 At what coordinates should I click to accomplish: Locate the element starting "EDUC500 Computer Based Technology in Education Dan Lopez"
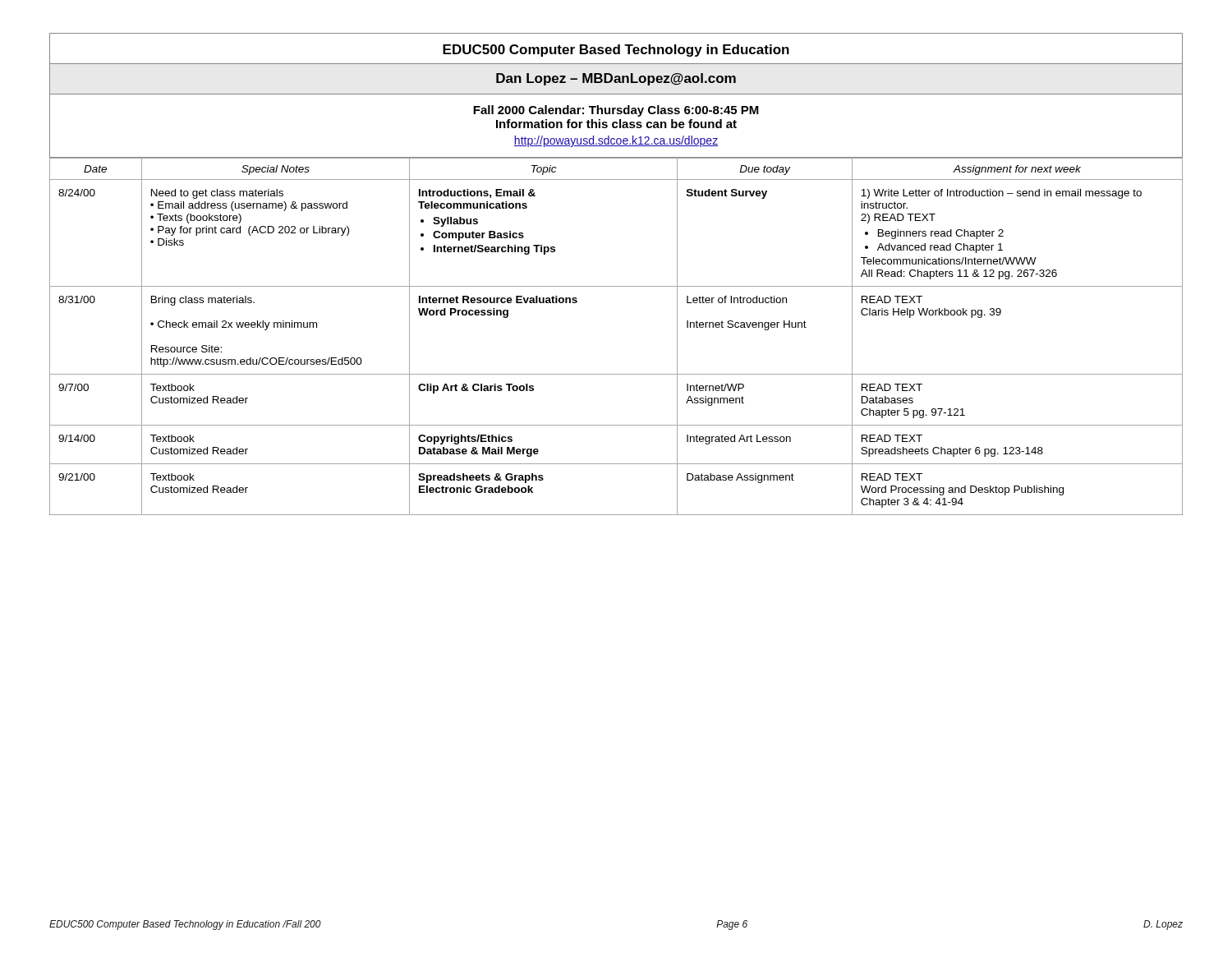[616, 95]
